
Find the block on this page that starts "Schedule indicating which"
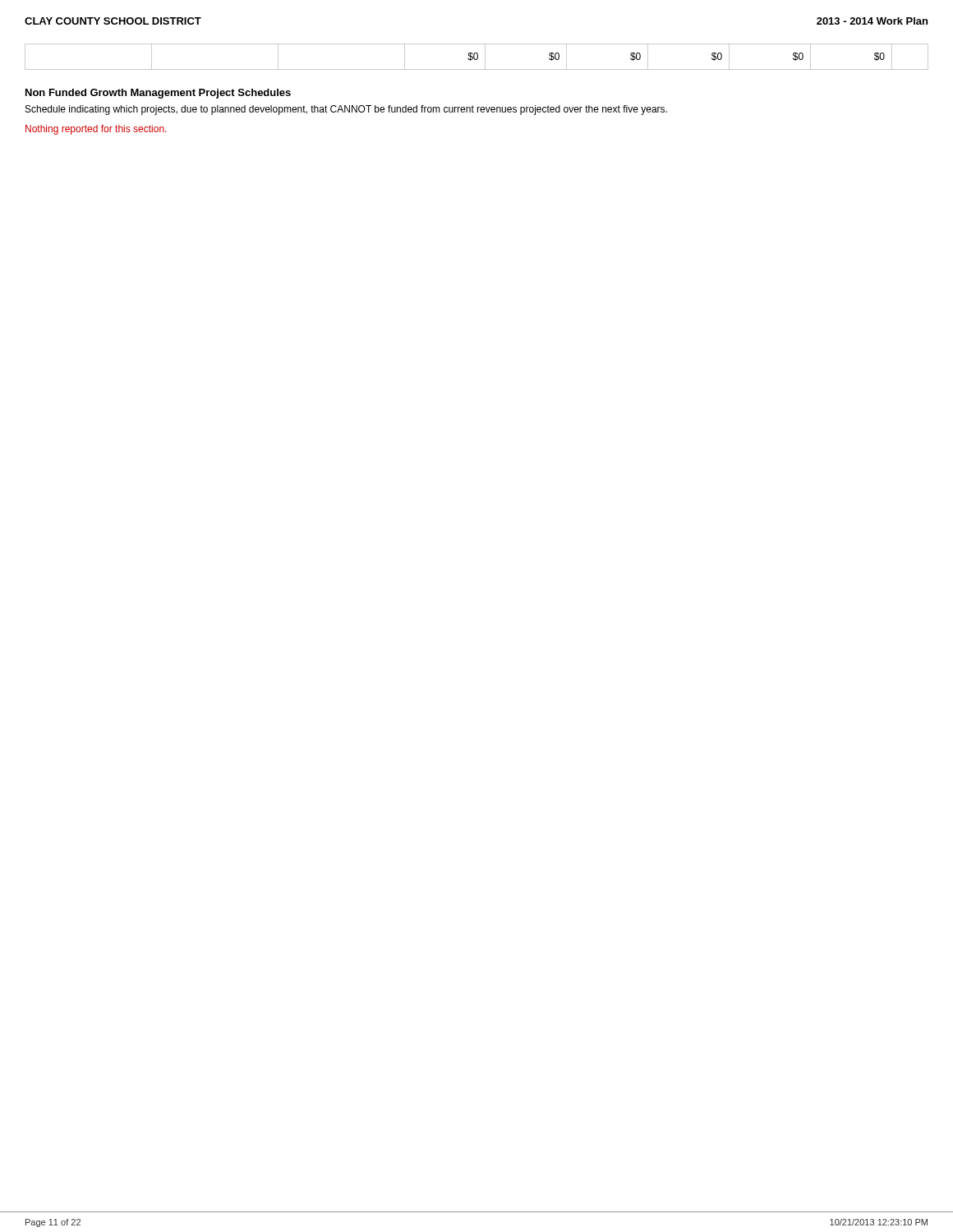[x=346, y=109]
